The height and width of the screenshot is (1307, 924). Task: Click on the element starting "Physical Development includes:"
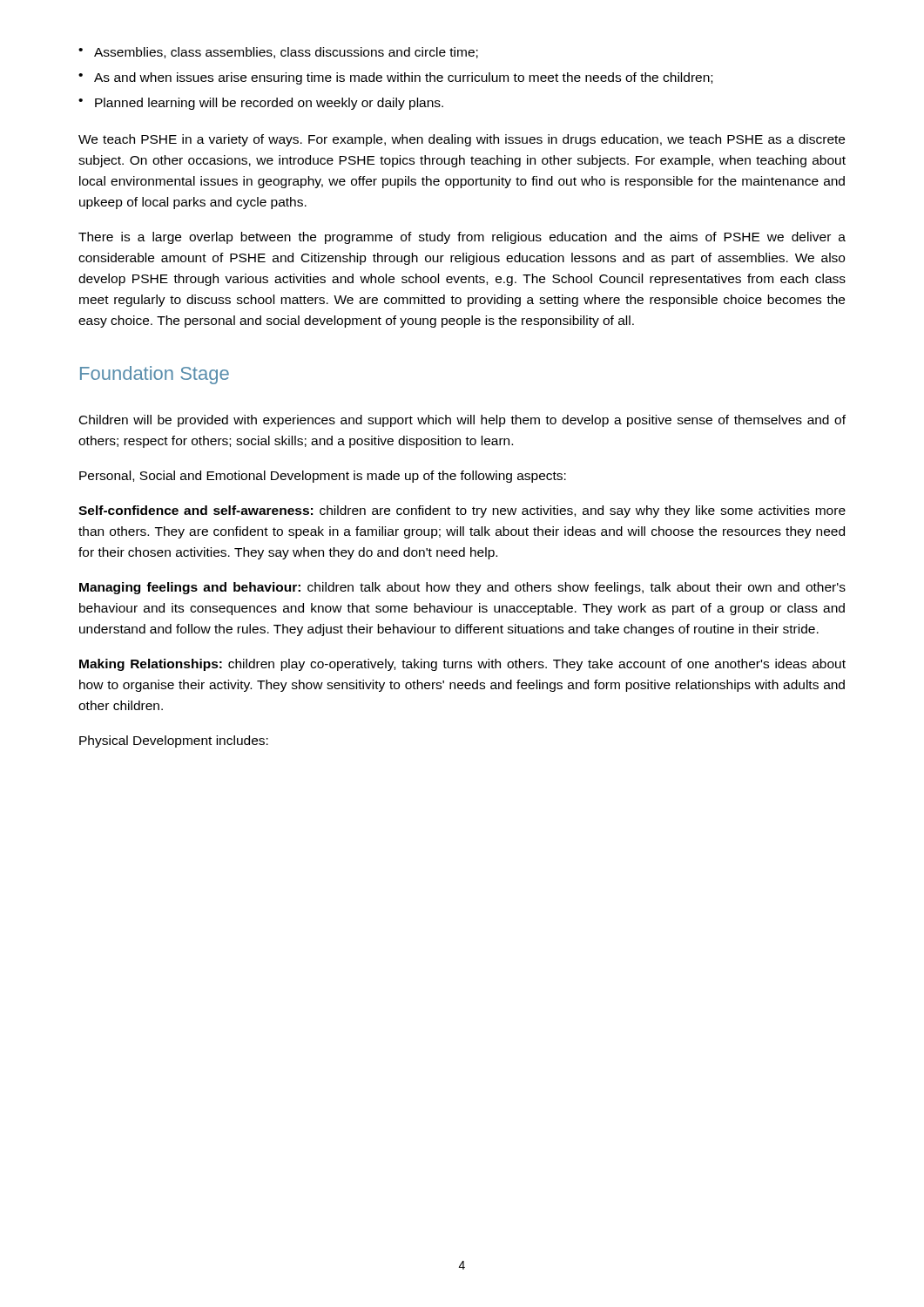pos(174,740)
